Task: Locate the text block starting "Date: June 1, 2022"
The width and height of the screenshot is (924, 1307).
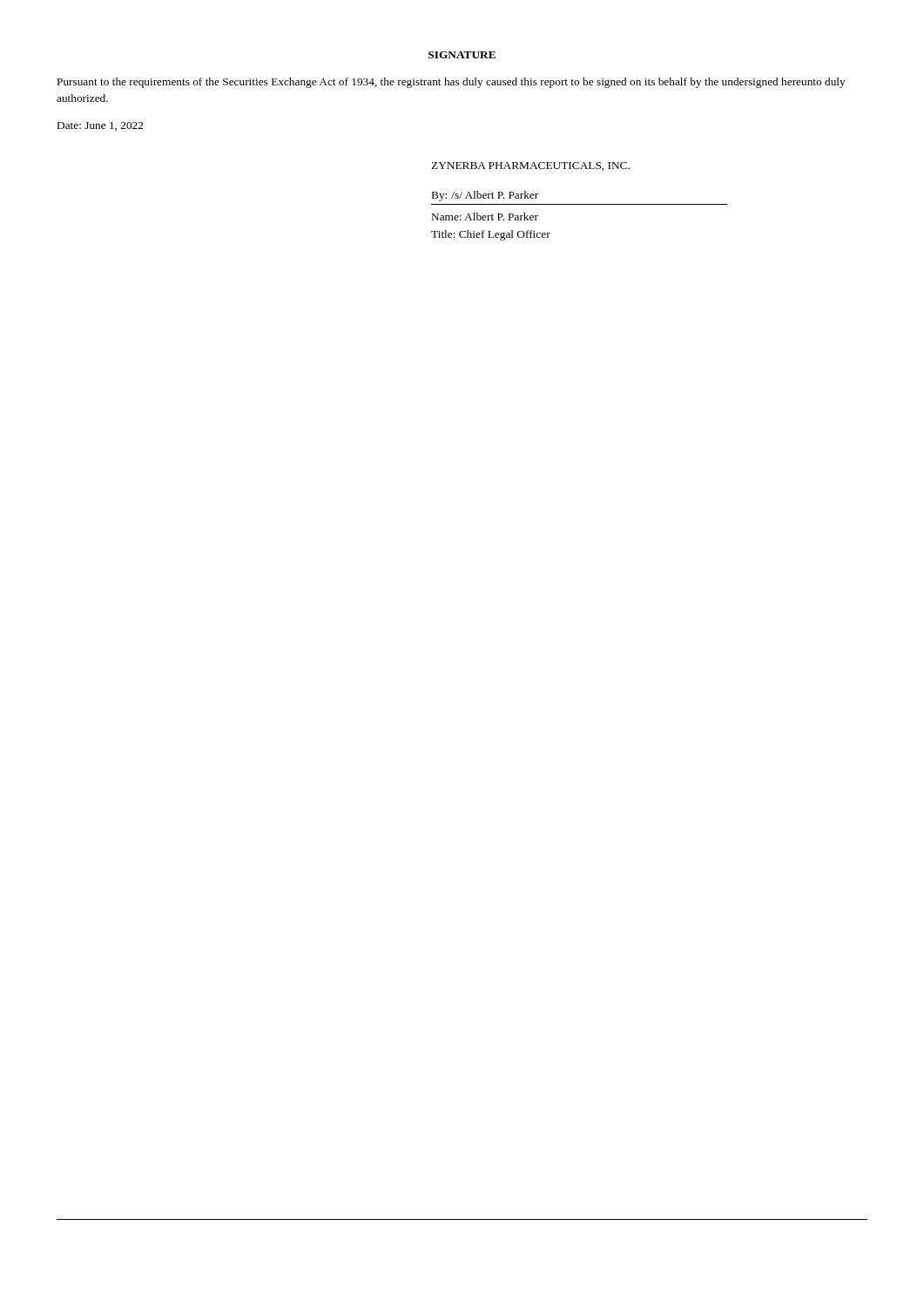Action: (100, 125)
